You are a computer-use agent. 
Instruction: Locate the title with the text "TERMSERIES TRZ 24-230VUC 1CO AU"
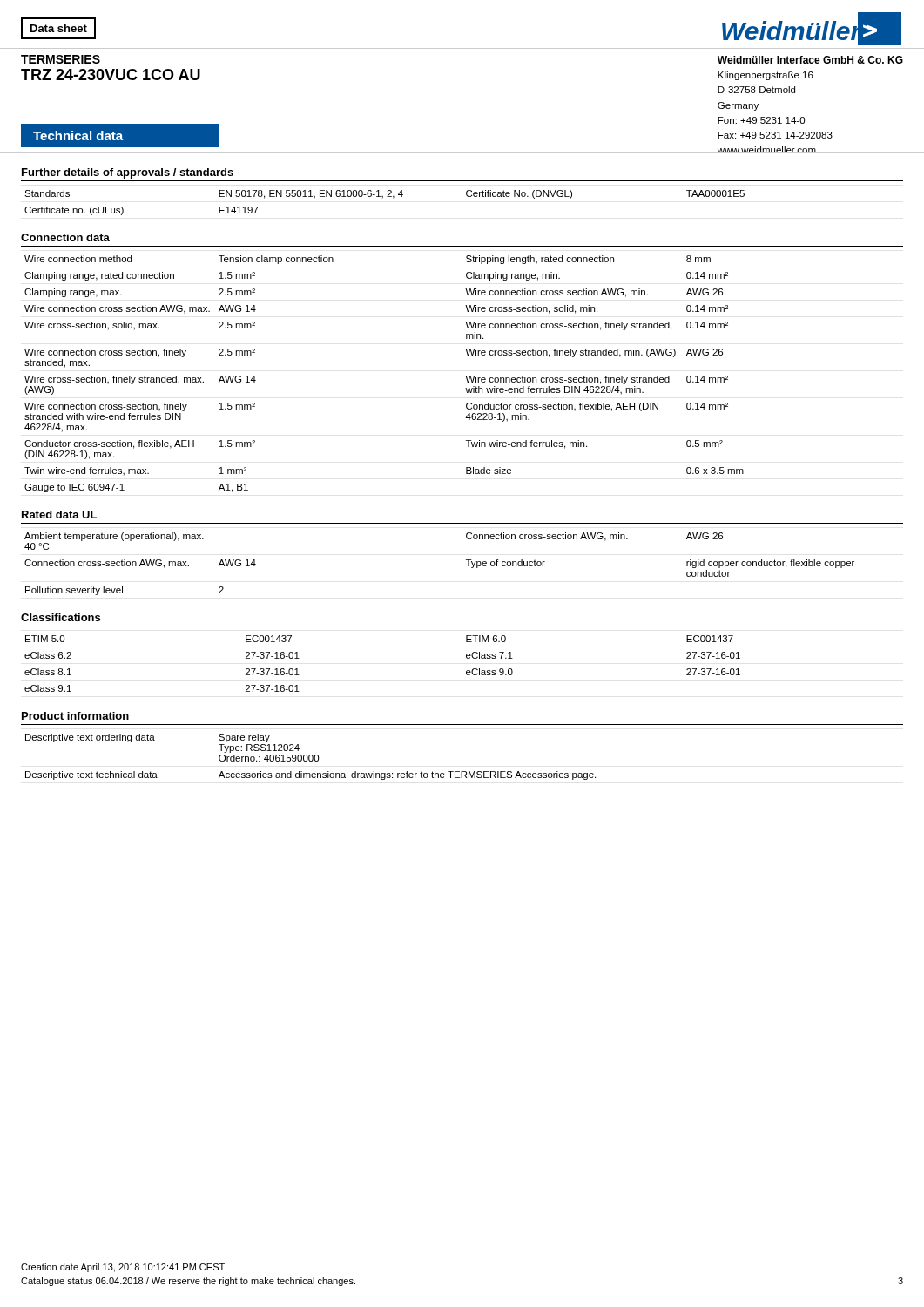pos(111,68)
